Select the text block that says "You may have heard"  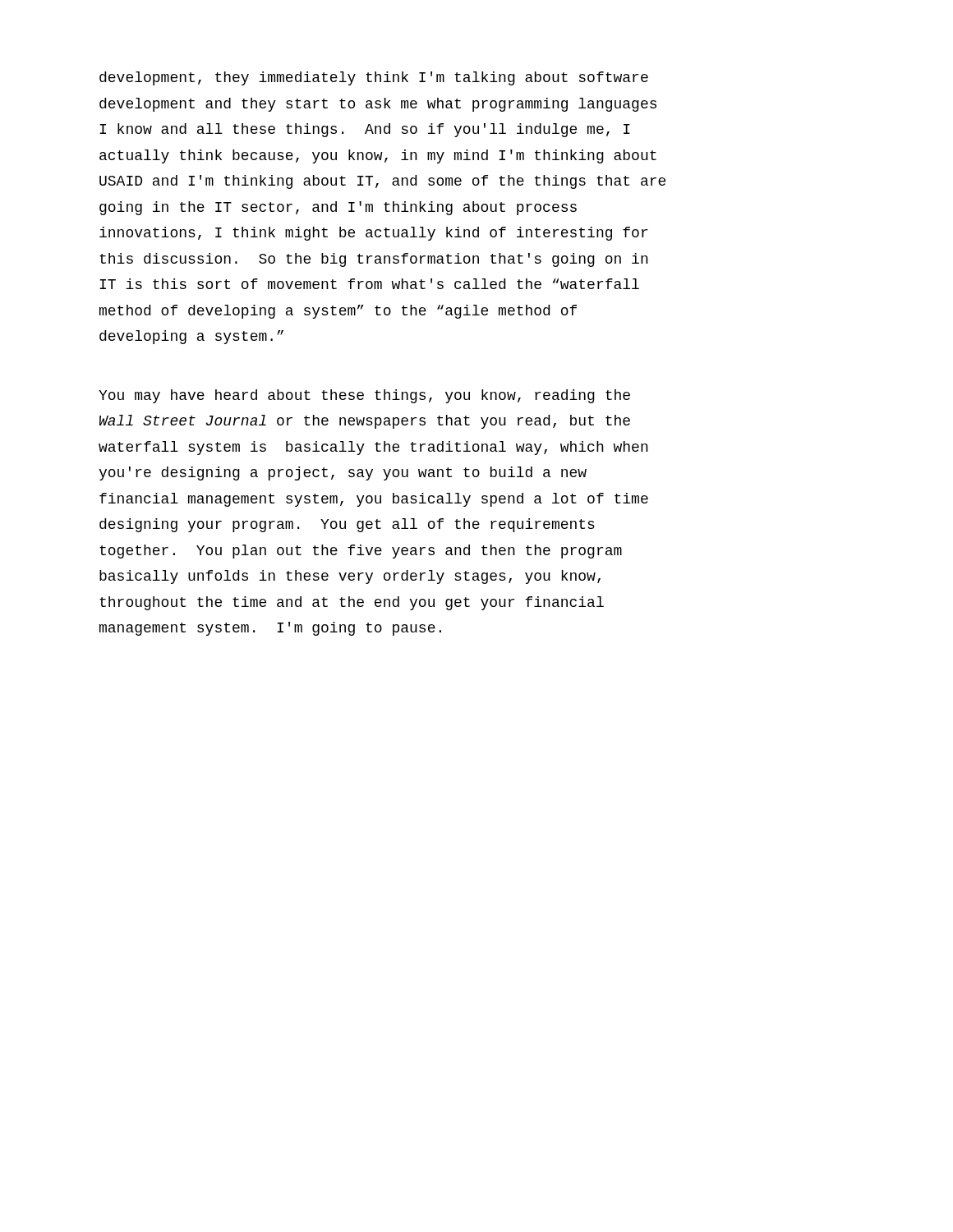point(374,512)
